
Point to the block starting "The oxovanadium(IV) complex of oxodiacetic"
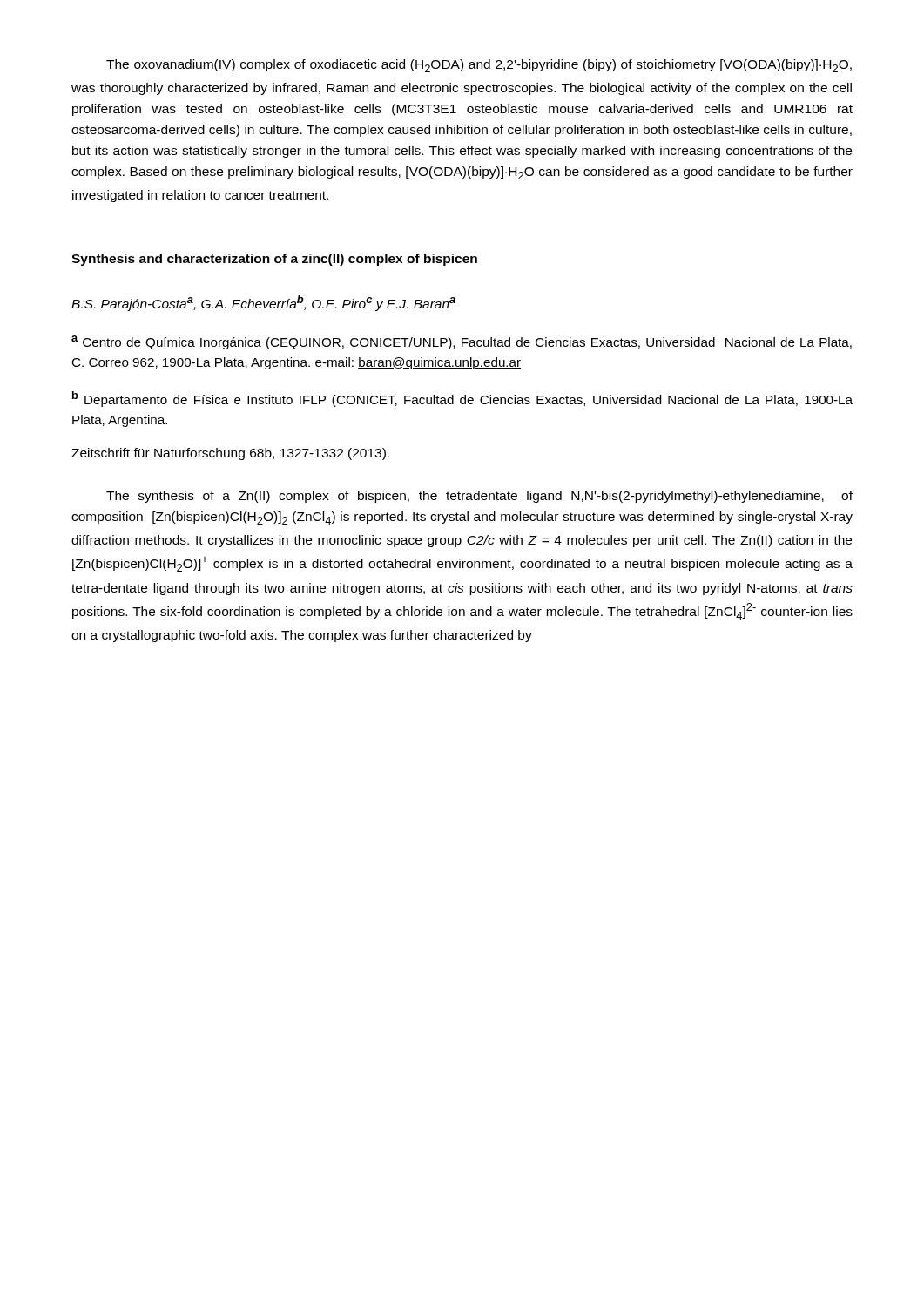point(462,130)
